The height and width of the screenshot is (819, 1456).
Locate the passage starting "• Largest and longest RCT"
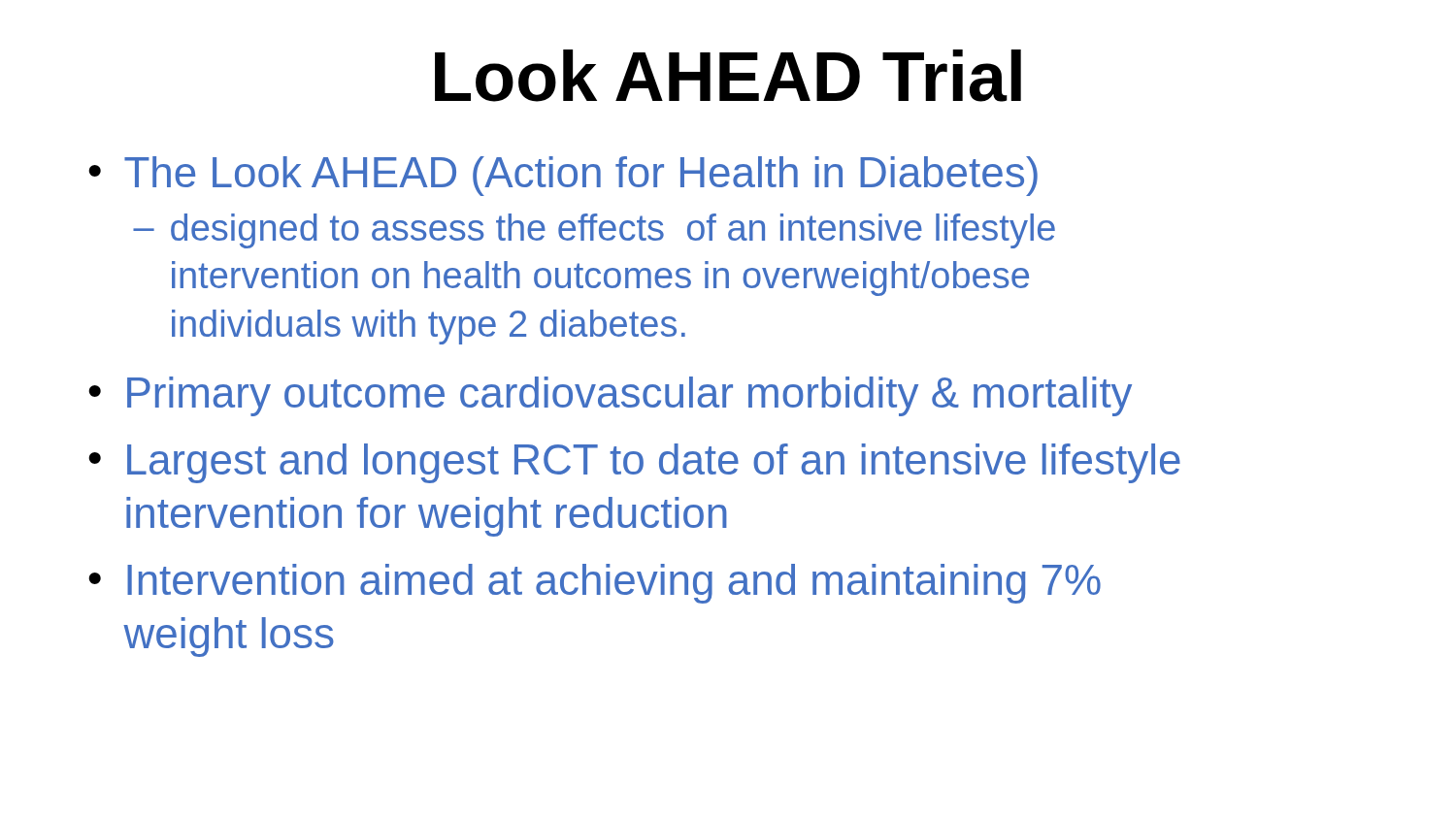[x=635, y=486]
